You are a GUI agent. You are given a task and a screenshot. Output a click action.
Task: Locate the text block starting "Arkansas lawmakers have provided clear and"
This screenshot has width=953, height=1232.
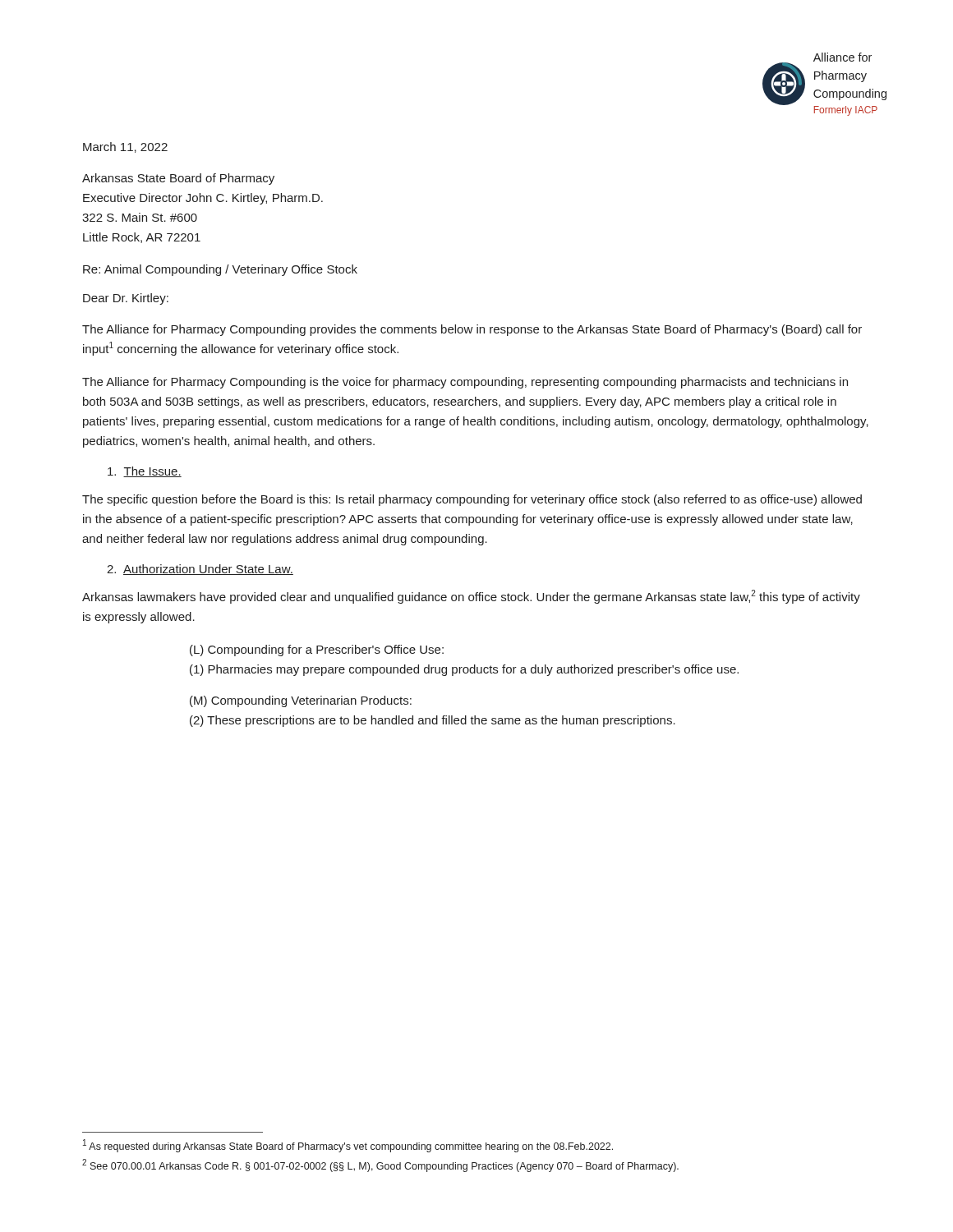point(471,606)
